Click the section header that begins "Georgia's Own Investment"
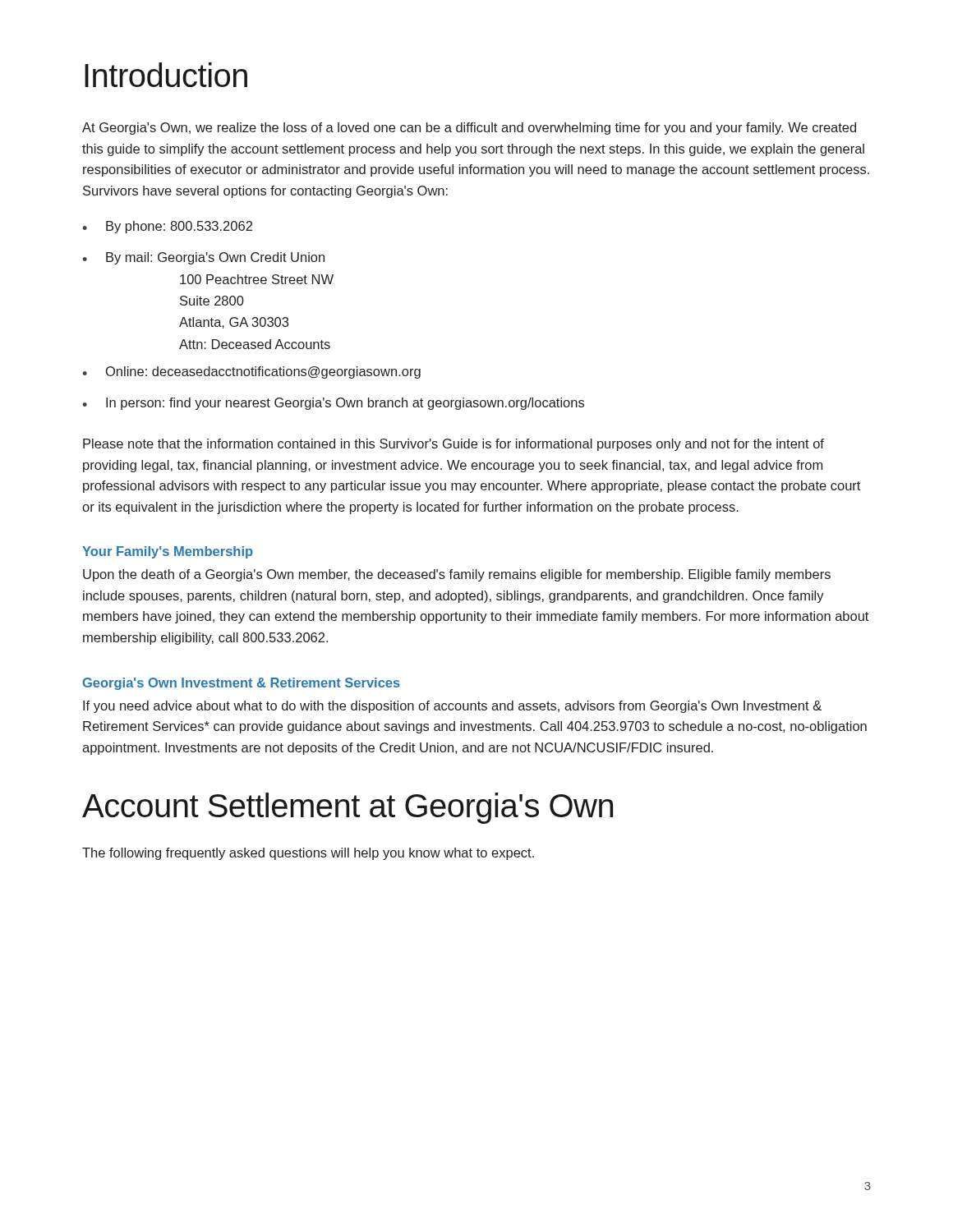953x1232 pixels. 242,684
